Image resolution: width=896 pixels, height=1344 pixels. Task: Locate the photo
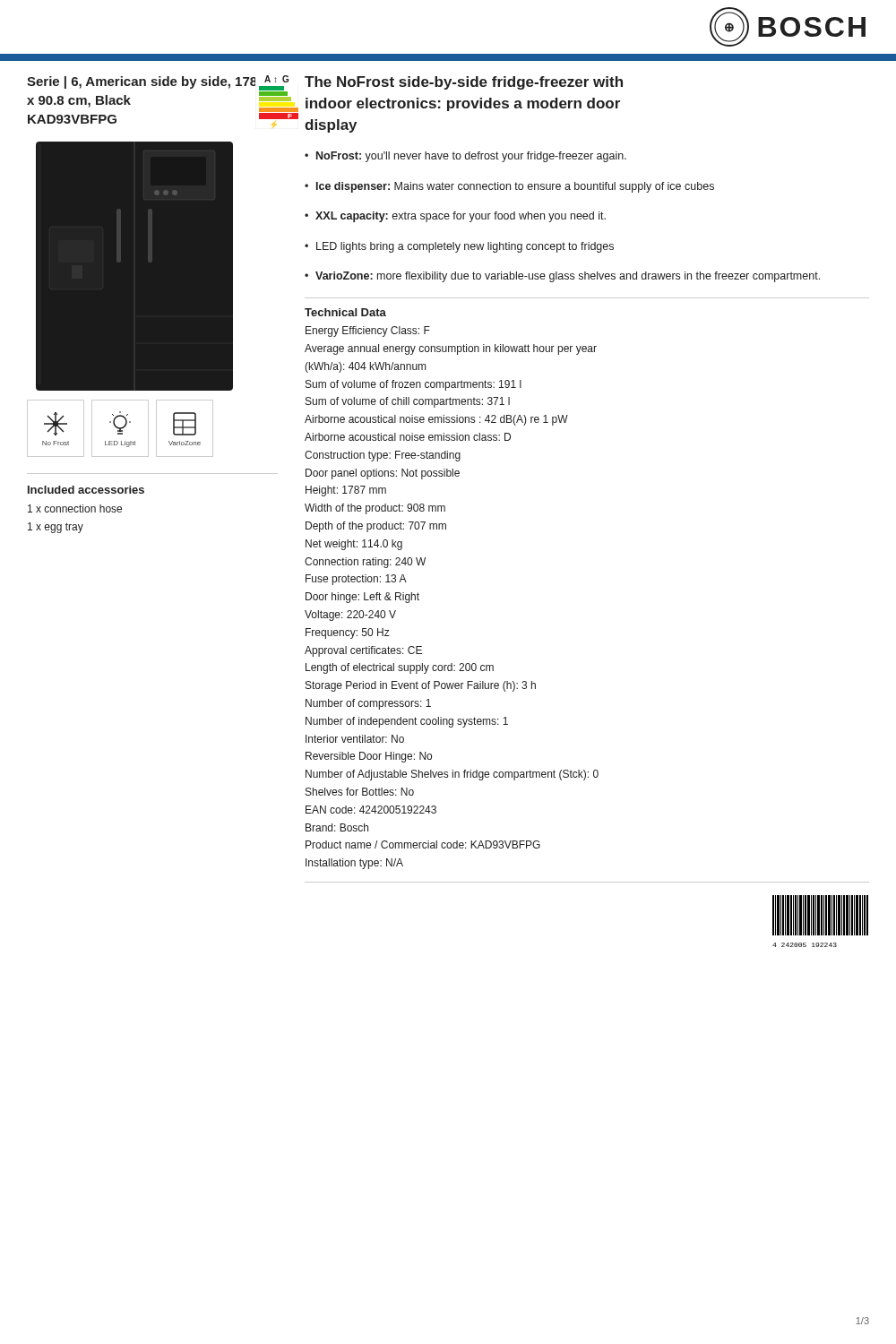pos(152,268)
